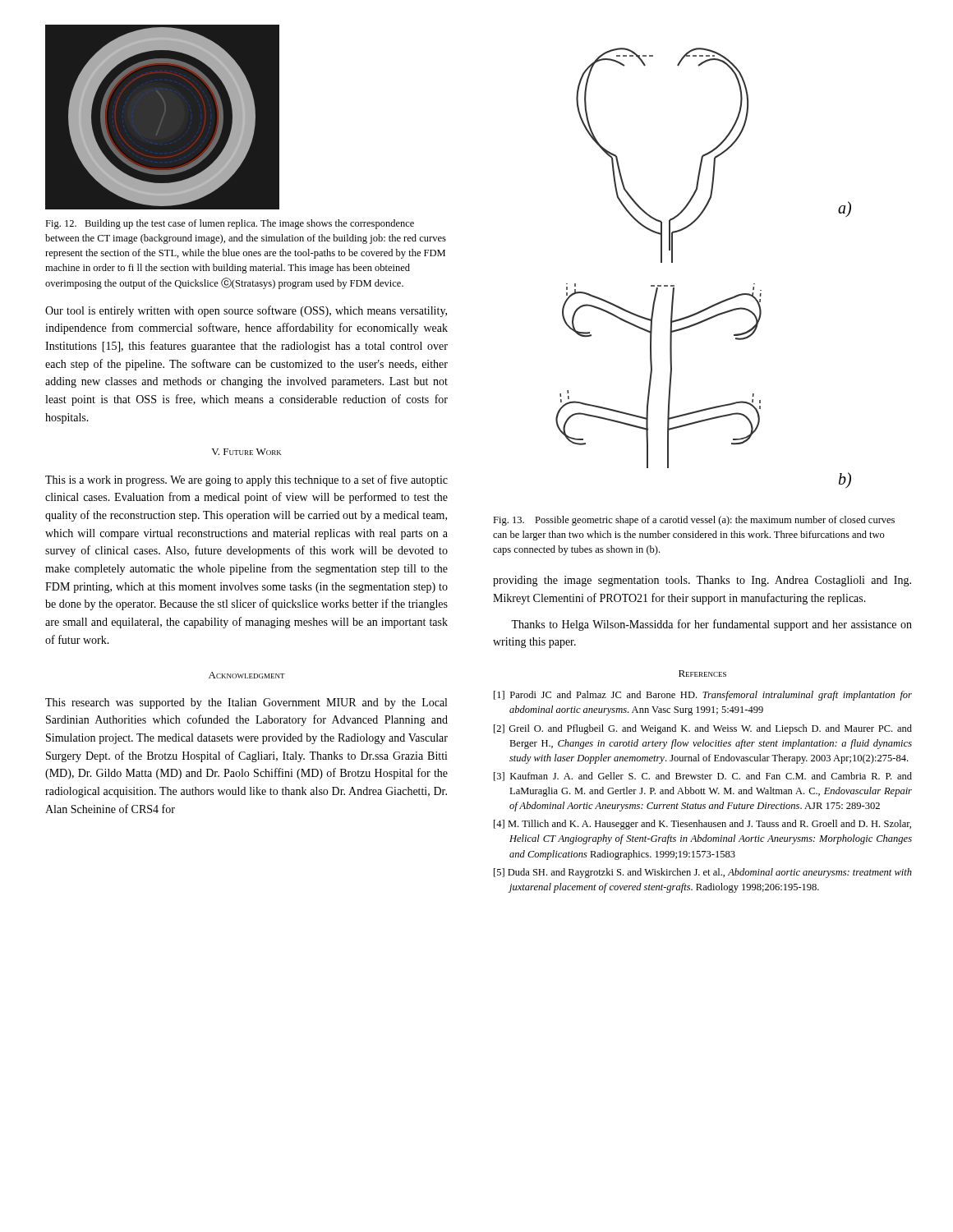953x1232 pixels.
Task: Find the text block containing "providing the image segmentation tools. Thanks to"
Action: pyautogui.click(x=702, y=589)
